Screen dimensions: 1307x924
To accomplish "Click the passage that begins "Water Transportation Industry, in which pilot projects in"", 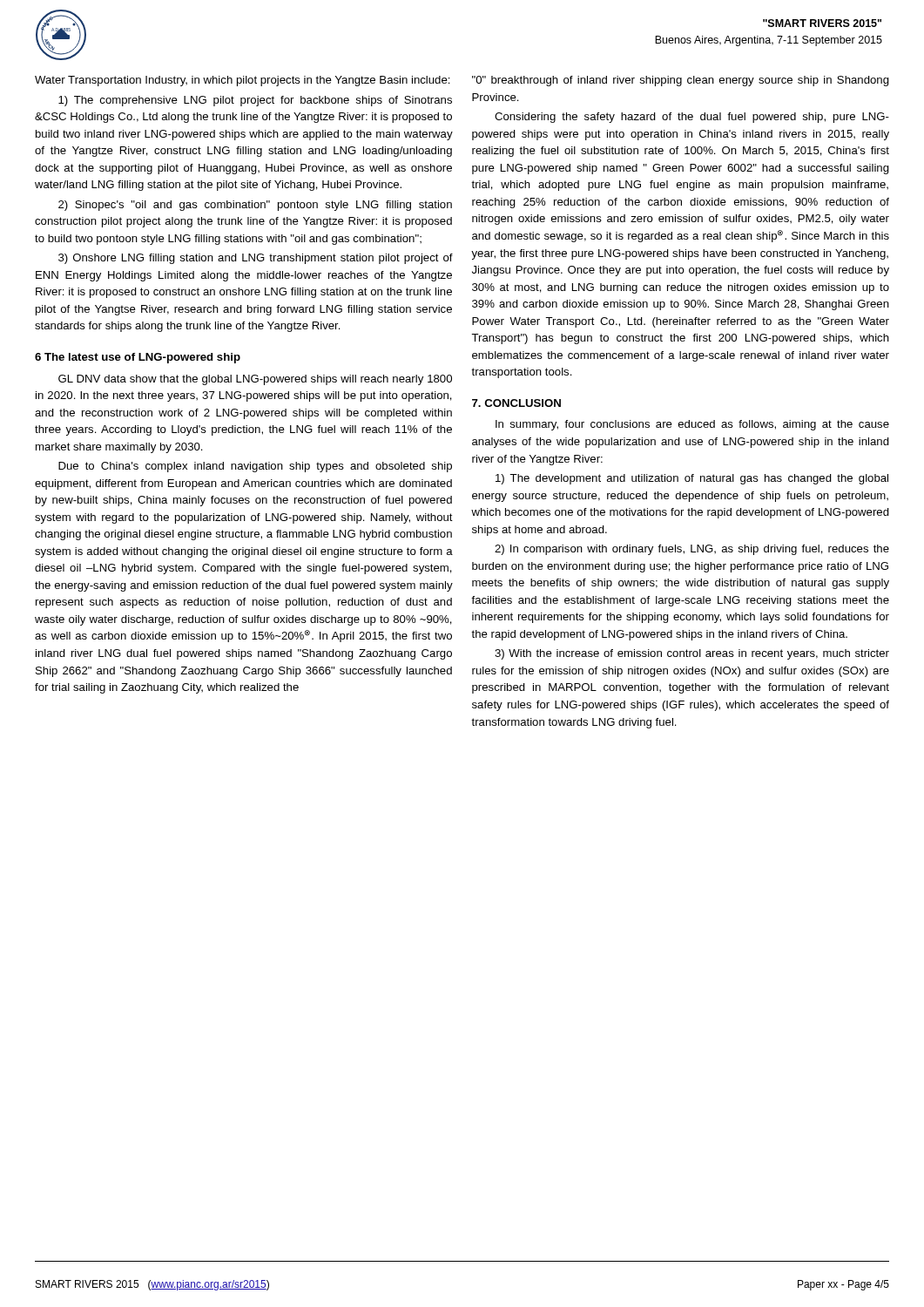I will (244, 80).
